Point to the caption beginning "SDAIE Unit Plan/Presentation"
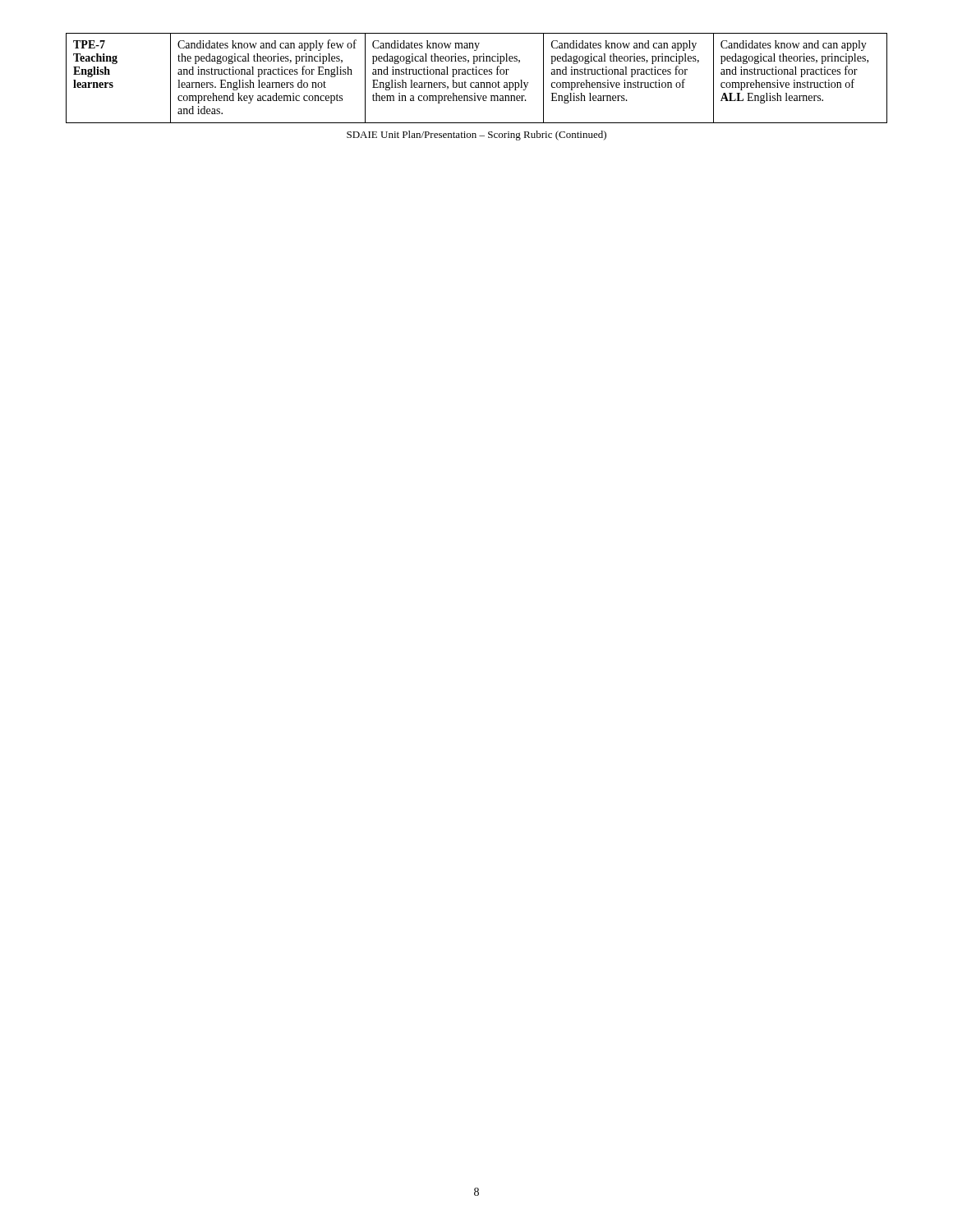The image size is (953, 1232). tap(476, 134)
